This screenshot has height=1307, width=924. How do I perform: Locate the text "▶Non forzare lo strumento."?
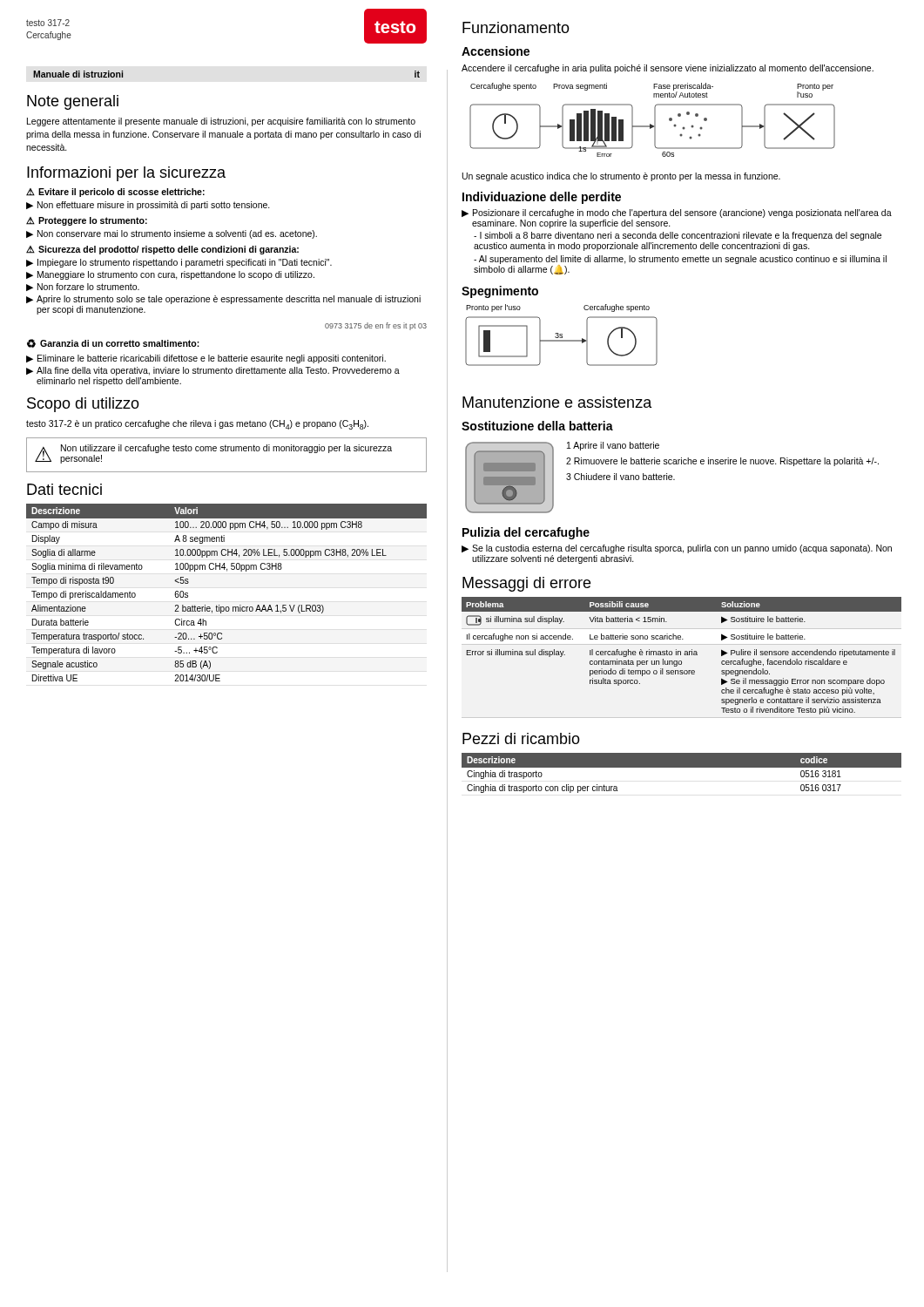click(x=83, y=286)
